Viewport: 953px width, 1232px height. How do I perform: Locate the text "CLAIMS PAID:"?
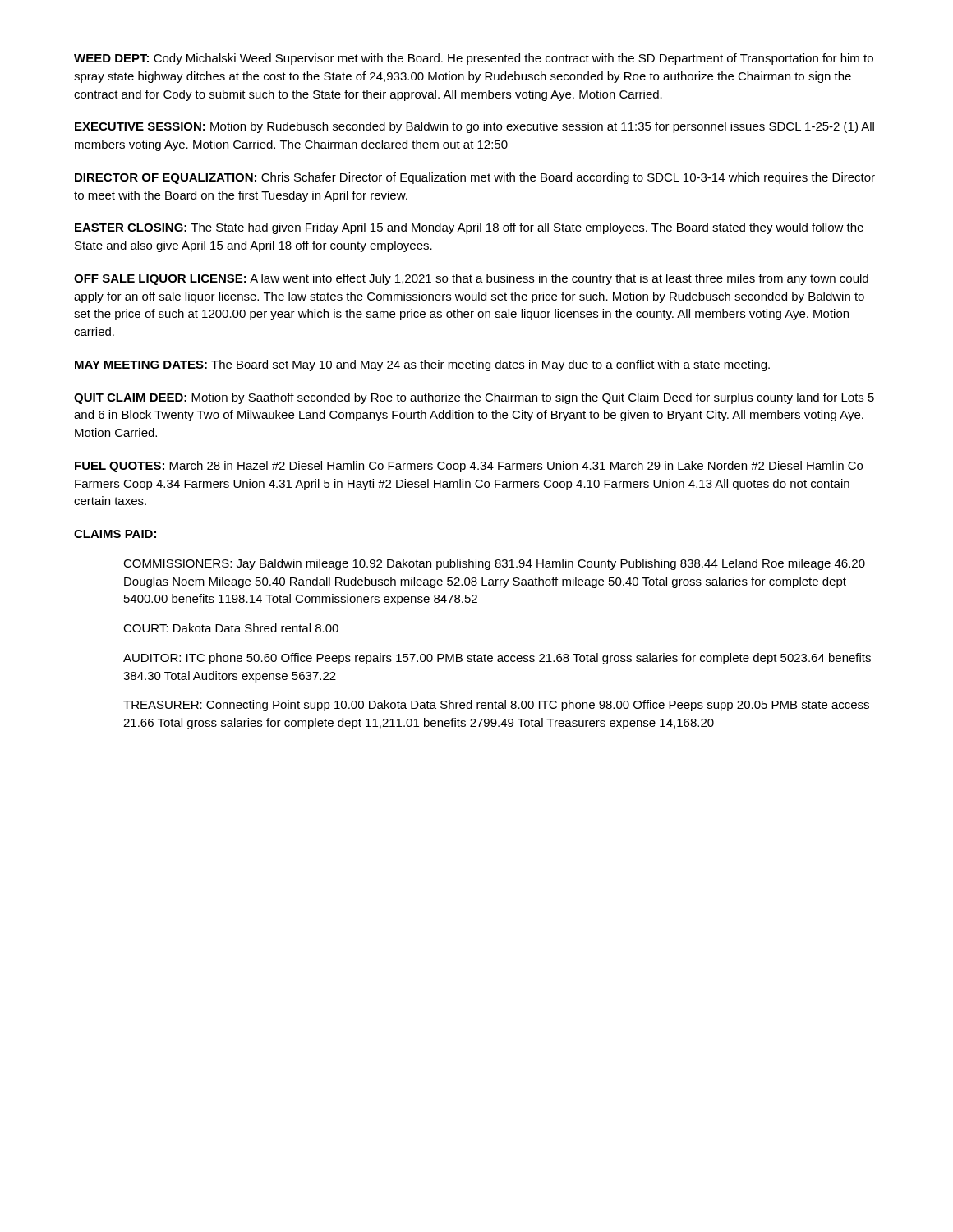116,533
